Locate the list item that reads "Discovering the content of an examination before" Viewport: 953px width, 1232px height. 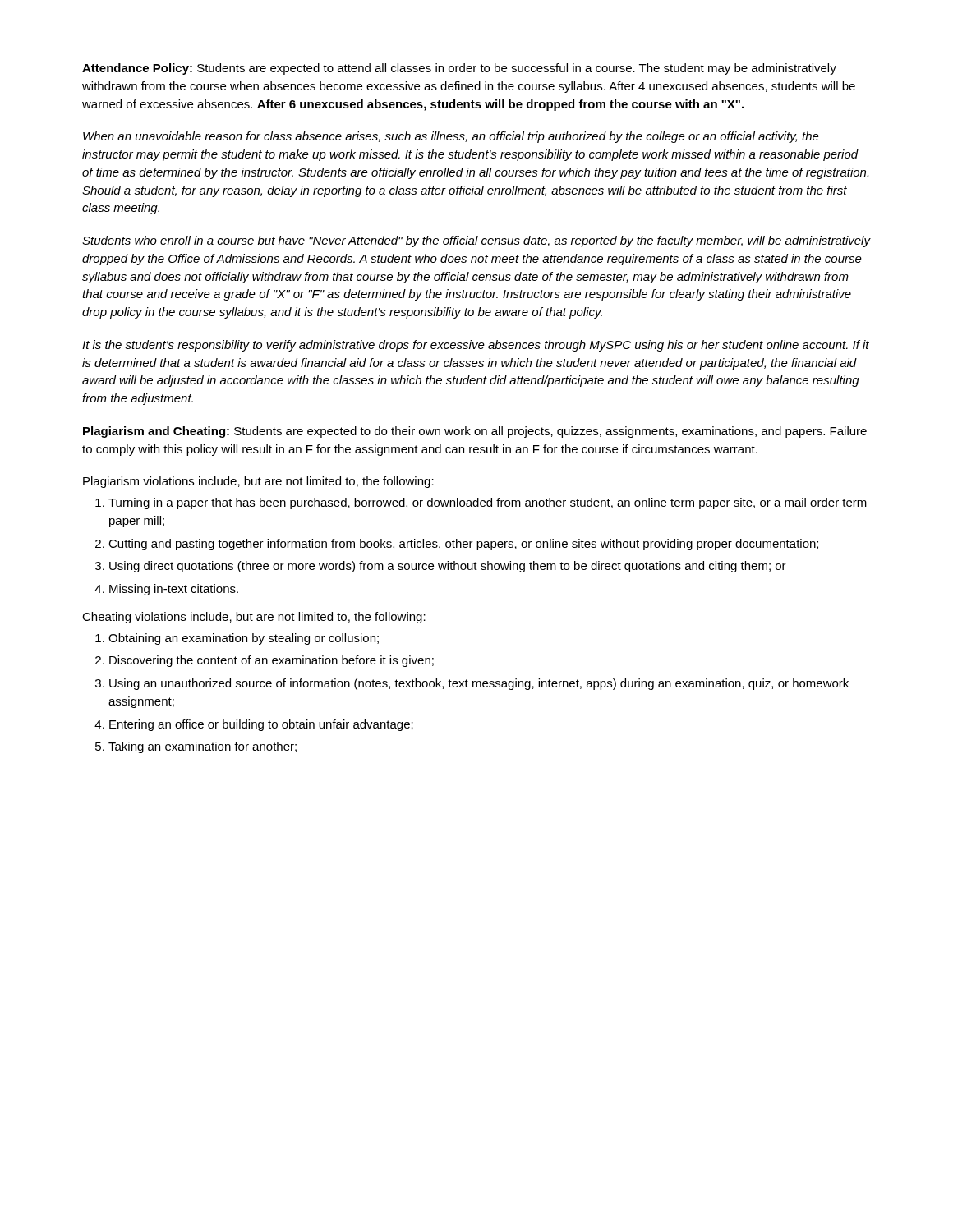(x=272, y=660)
